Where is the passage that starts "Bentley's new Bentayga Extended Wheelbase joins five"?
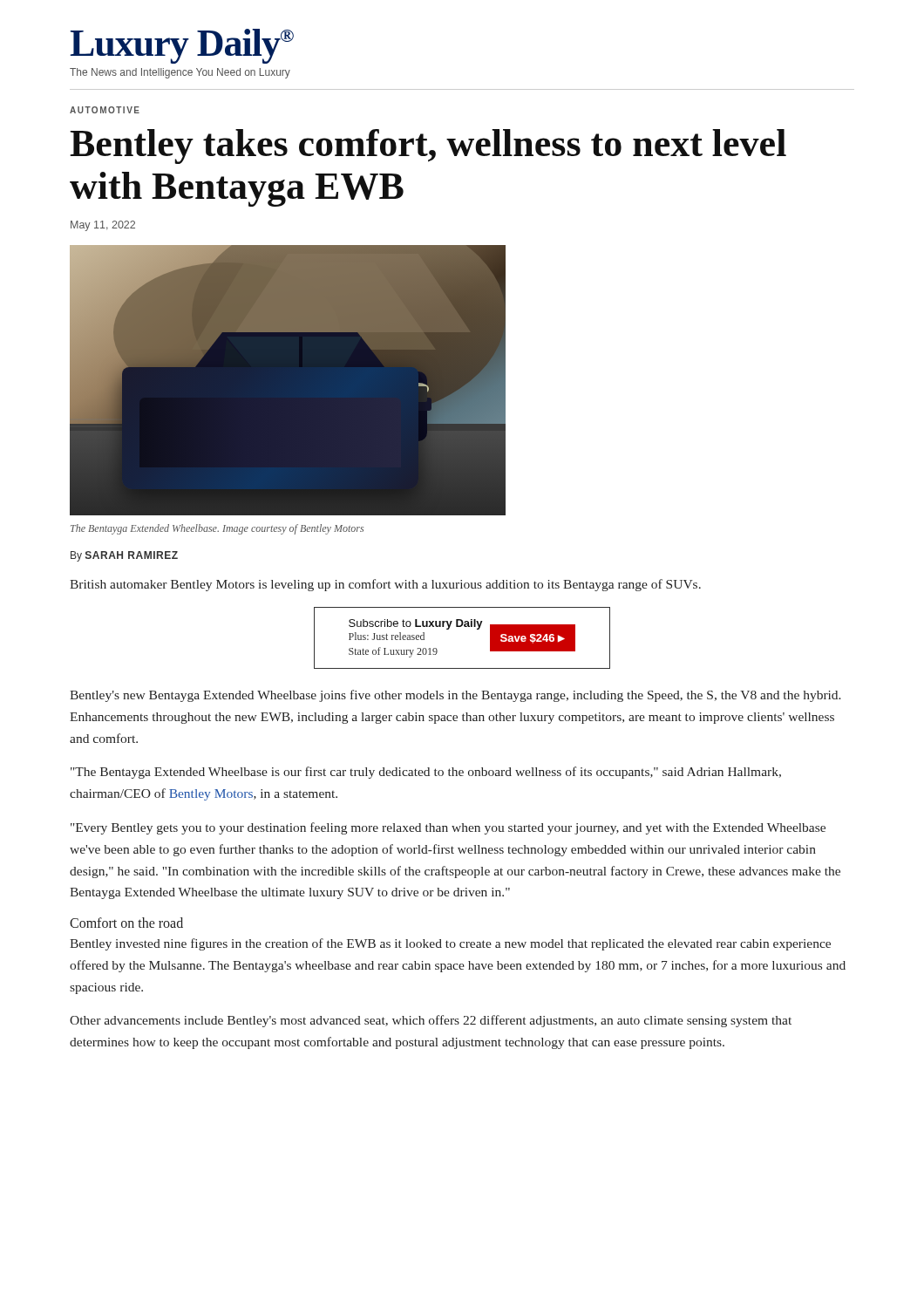This screenshot has height=1308, width=924. coord(456,716)
